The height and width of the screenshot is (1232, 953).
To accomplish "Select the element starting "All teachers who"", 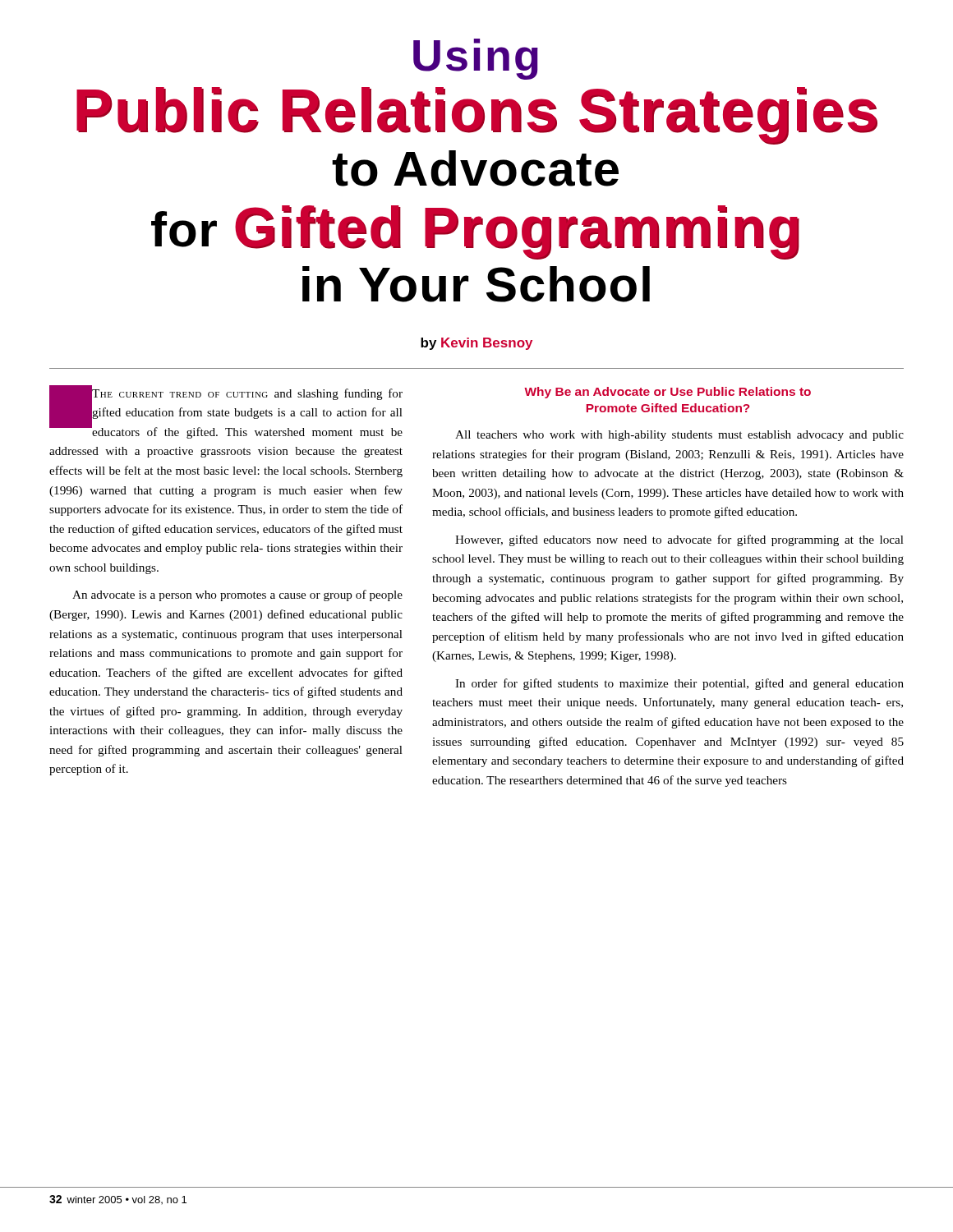I will point(668,473).
